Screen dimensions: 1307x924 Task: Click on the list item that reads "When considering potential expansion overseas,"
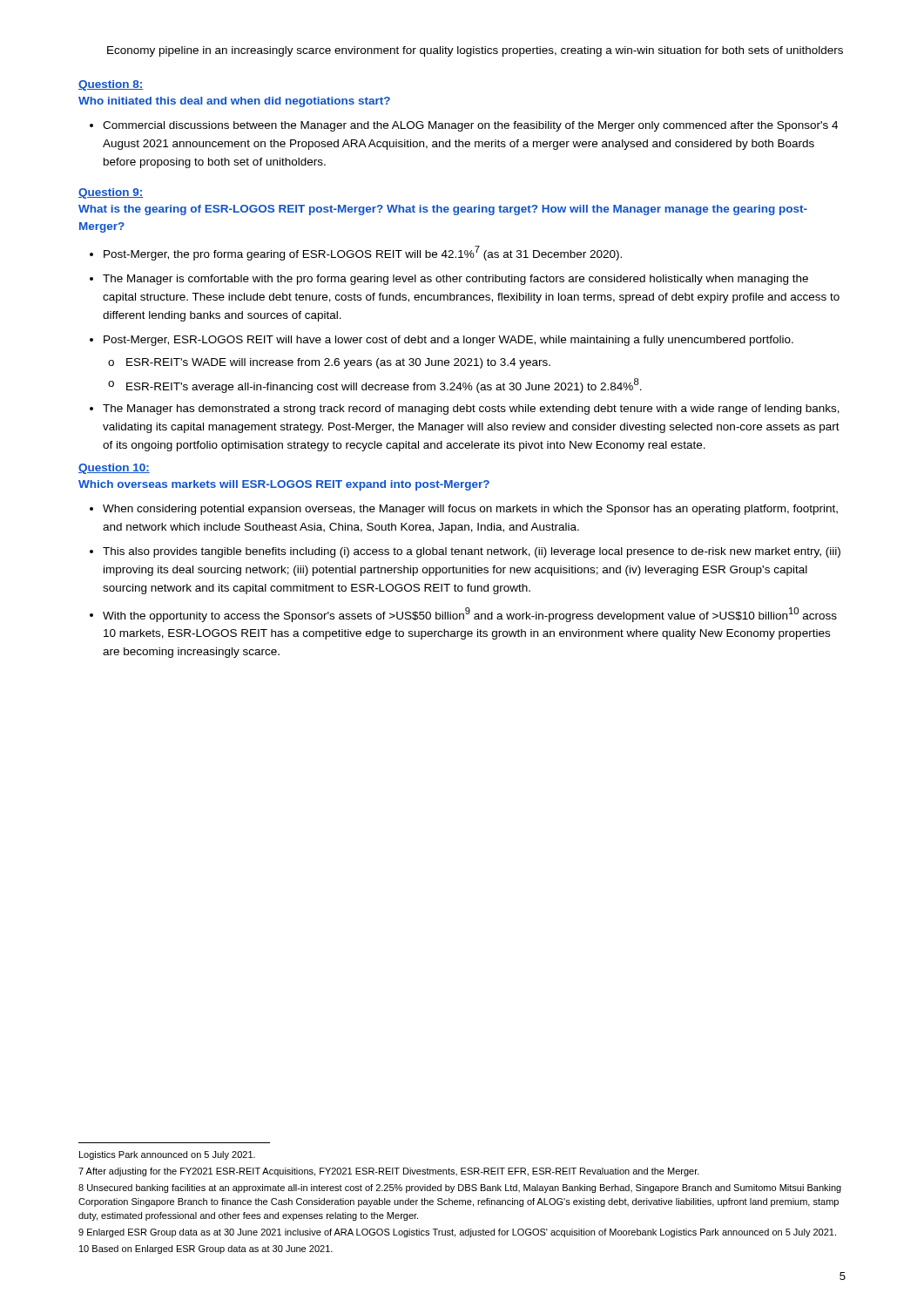462,581
